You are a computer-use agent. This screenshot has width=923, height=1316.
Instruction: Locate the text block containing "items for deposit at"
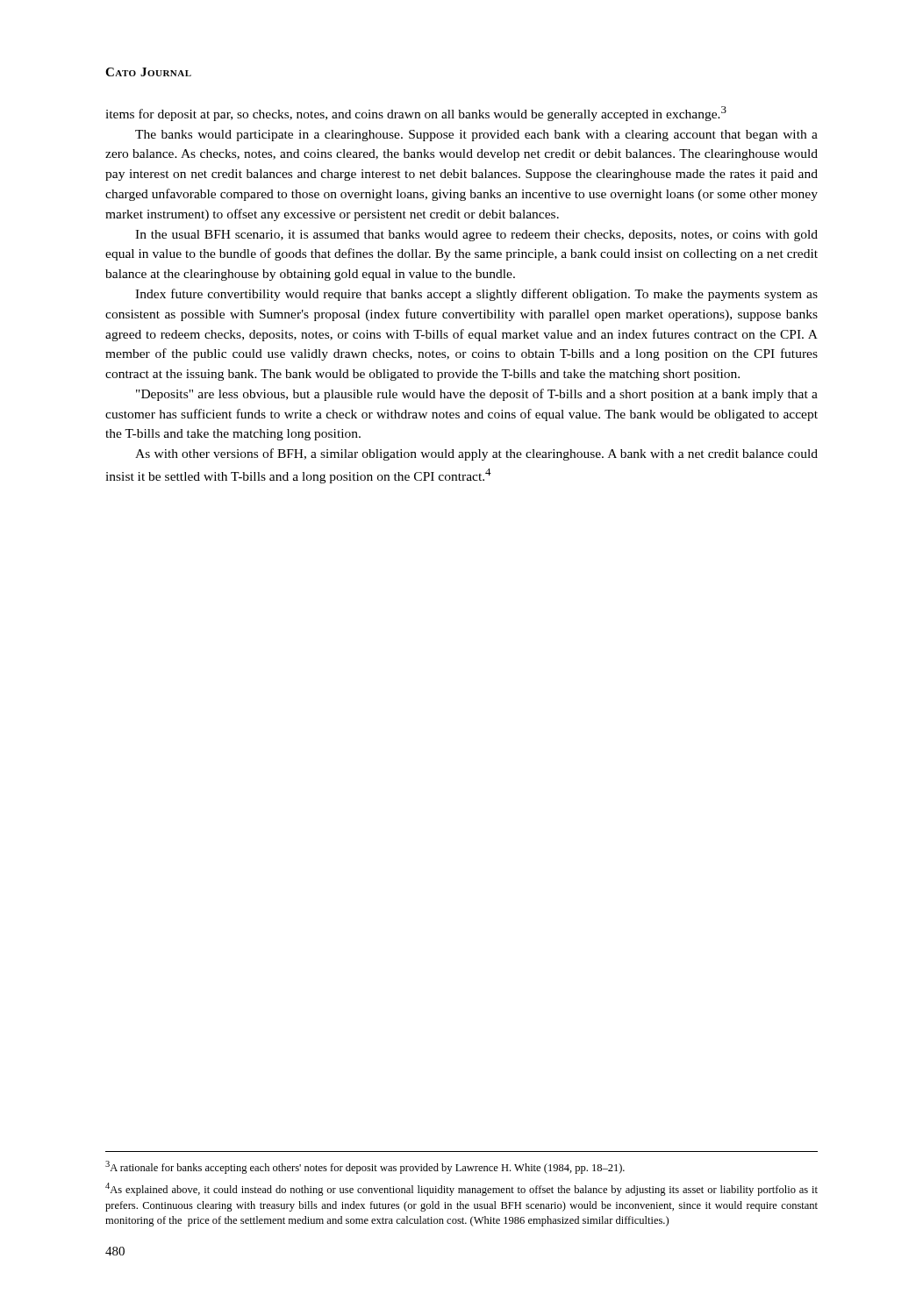pyautogui.click(x=462, y=294)
